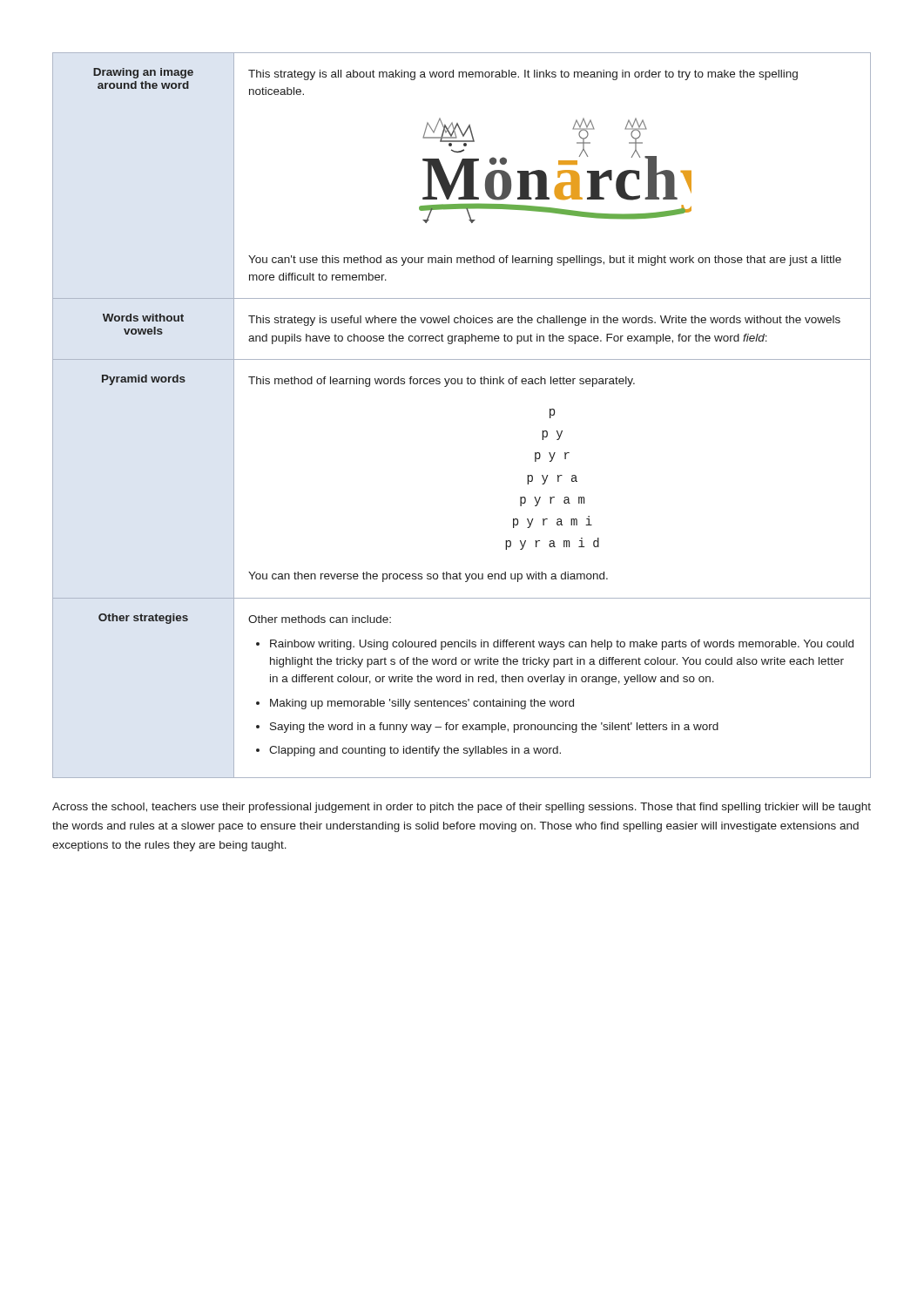The height and width of the screenshot is (1307, 924).
Task: Find a illustration
Action: tap(552, 176)
